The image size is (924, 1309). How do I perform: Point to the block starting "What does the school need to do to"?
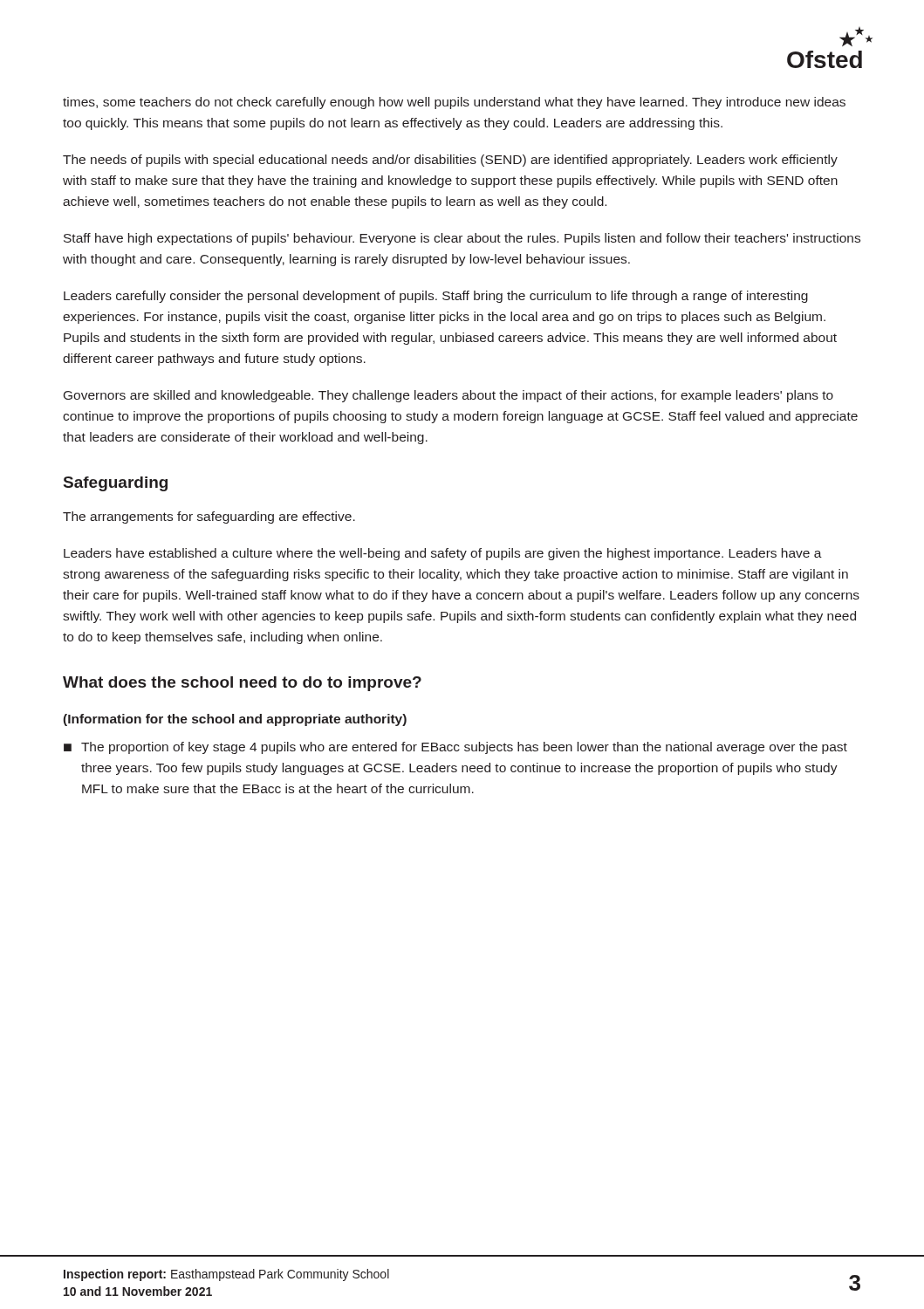pyautogui.click(x=242, y=684)
